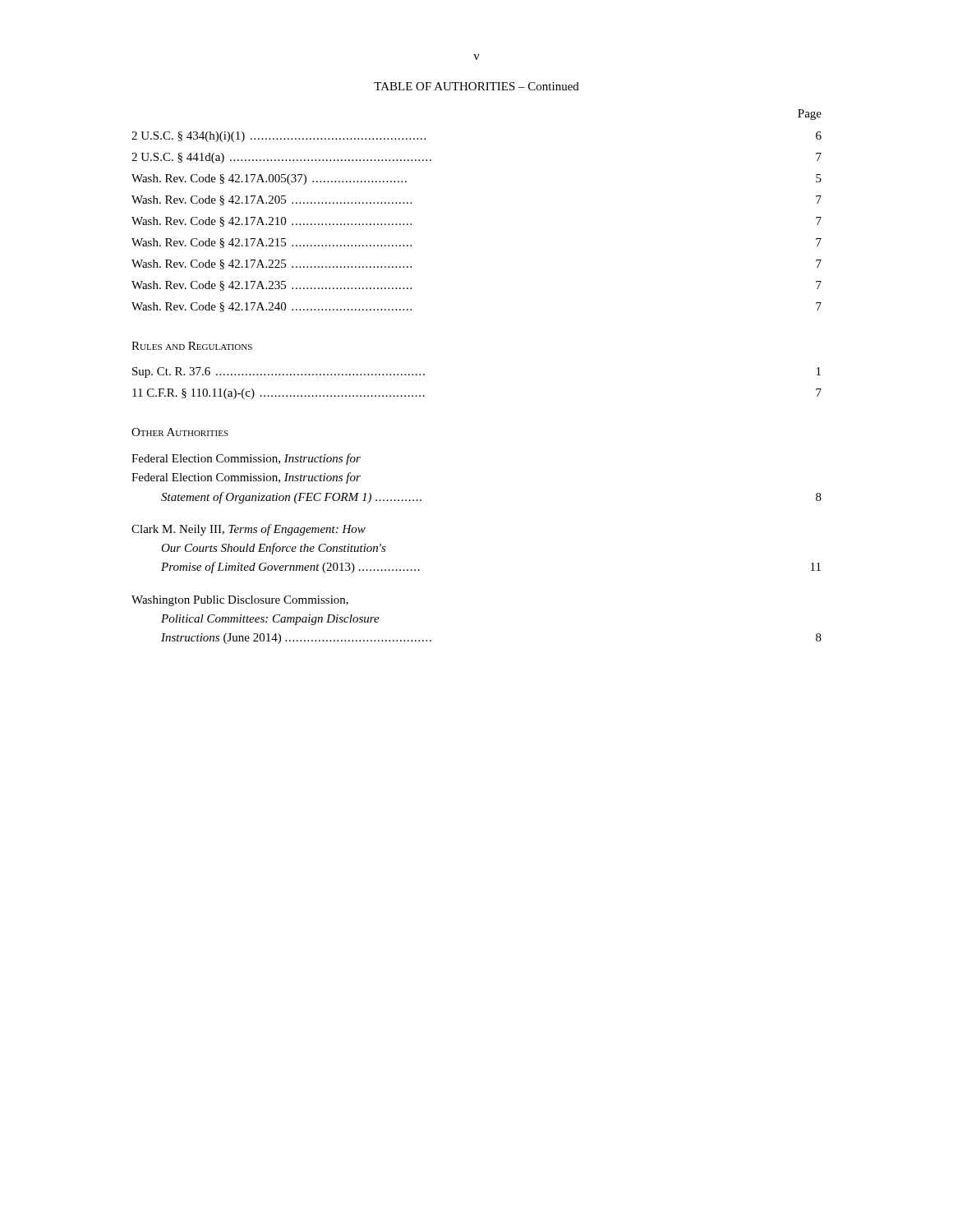Screen dimensions: 1232x953
Task: Find the element starting "Clark M. Neily III, Terms of Engagement: How"
Action: click(249, 530)
